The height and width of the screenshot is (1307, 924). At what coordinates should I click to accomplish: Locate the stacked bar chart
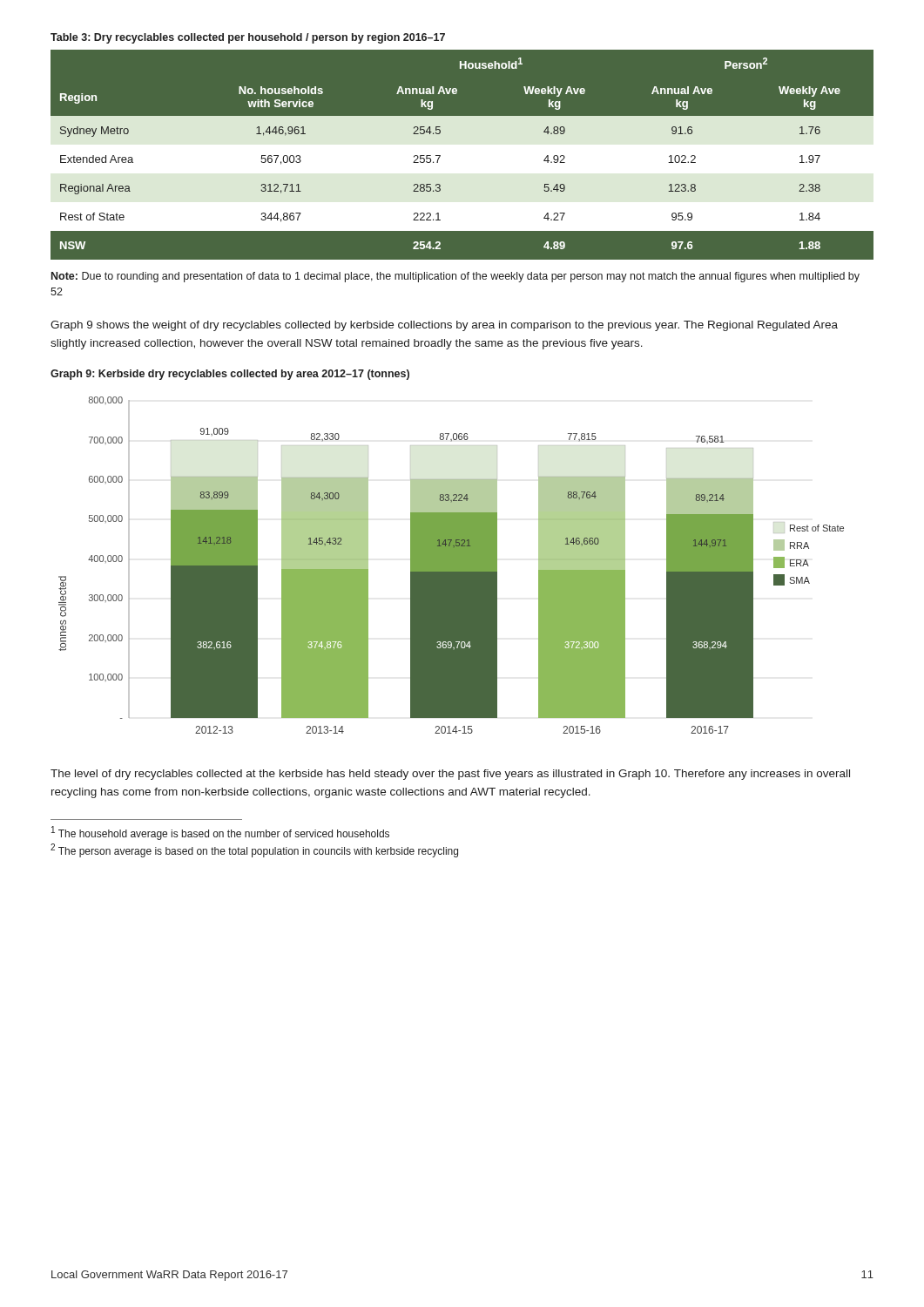pos(460,570)
